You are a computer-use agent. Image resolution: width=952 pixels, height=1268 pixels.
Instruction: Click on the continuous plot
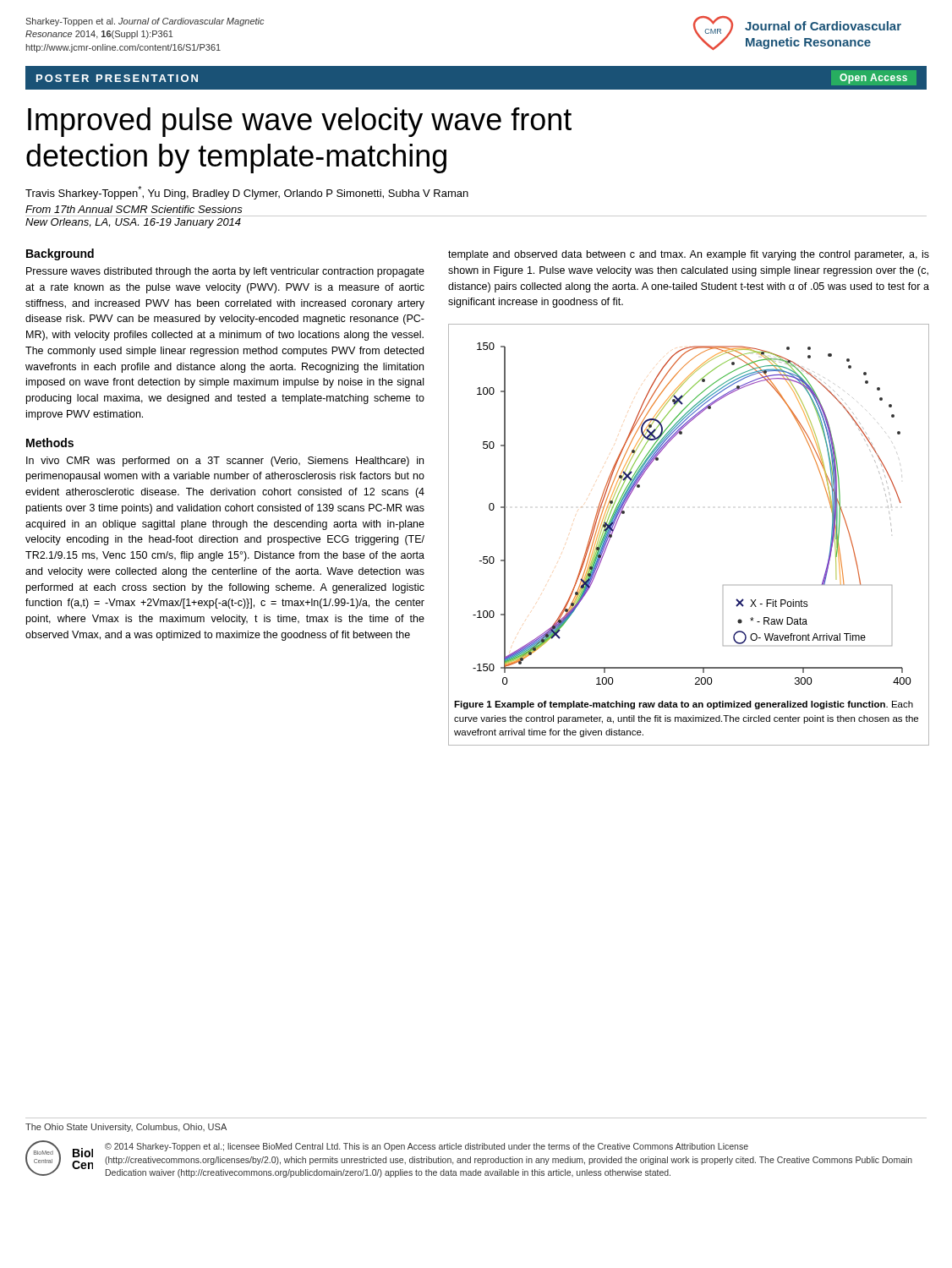(x=689, y=535)
